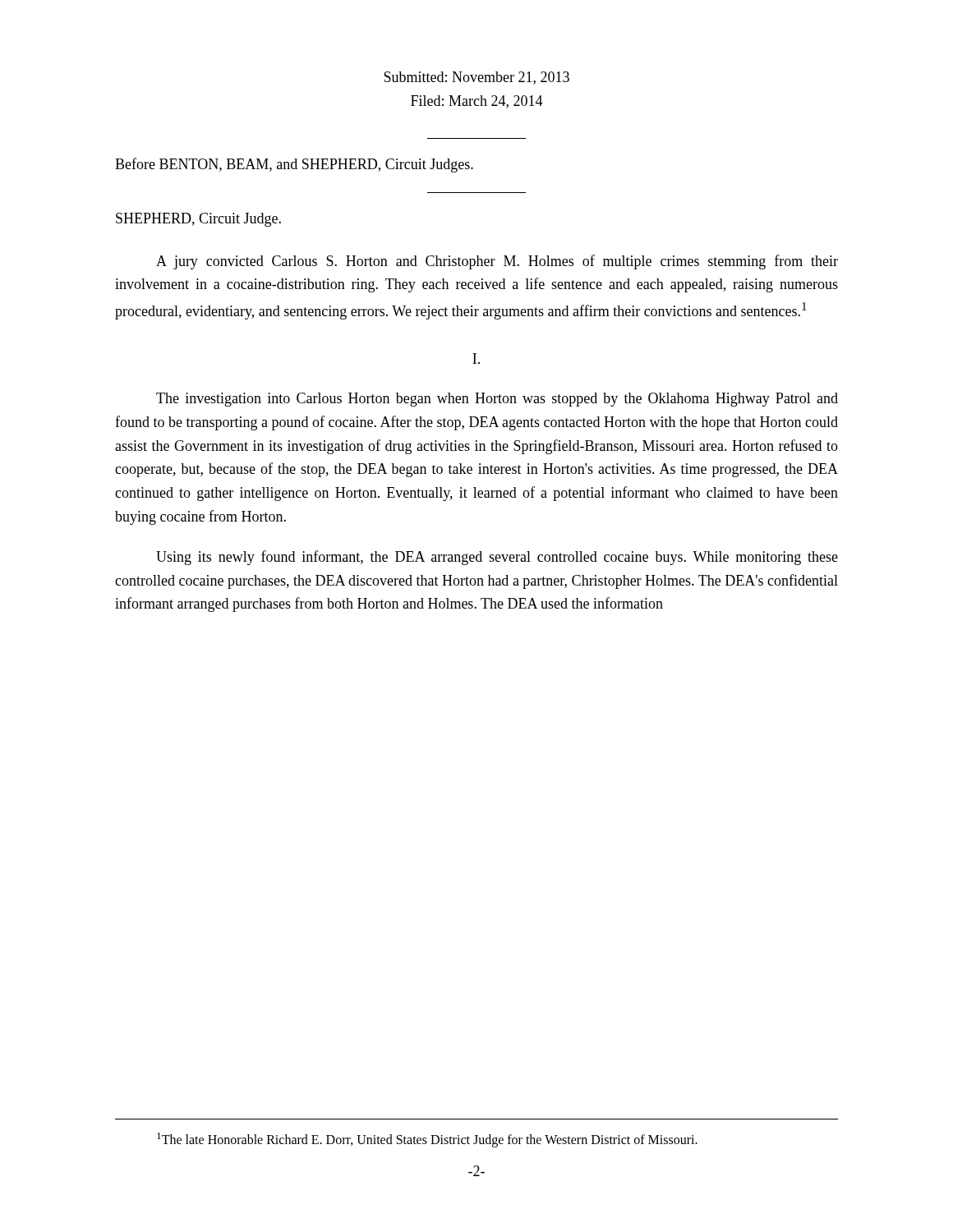Screen dimensions: 1232x953
Task: Click on the text block with the text "Using its newly found informant, the DEA arranged"
Action: click(476, 580)
